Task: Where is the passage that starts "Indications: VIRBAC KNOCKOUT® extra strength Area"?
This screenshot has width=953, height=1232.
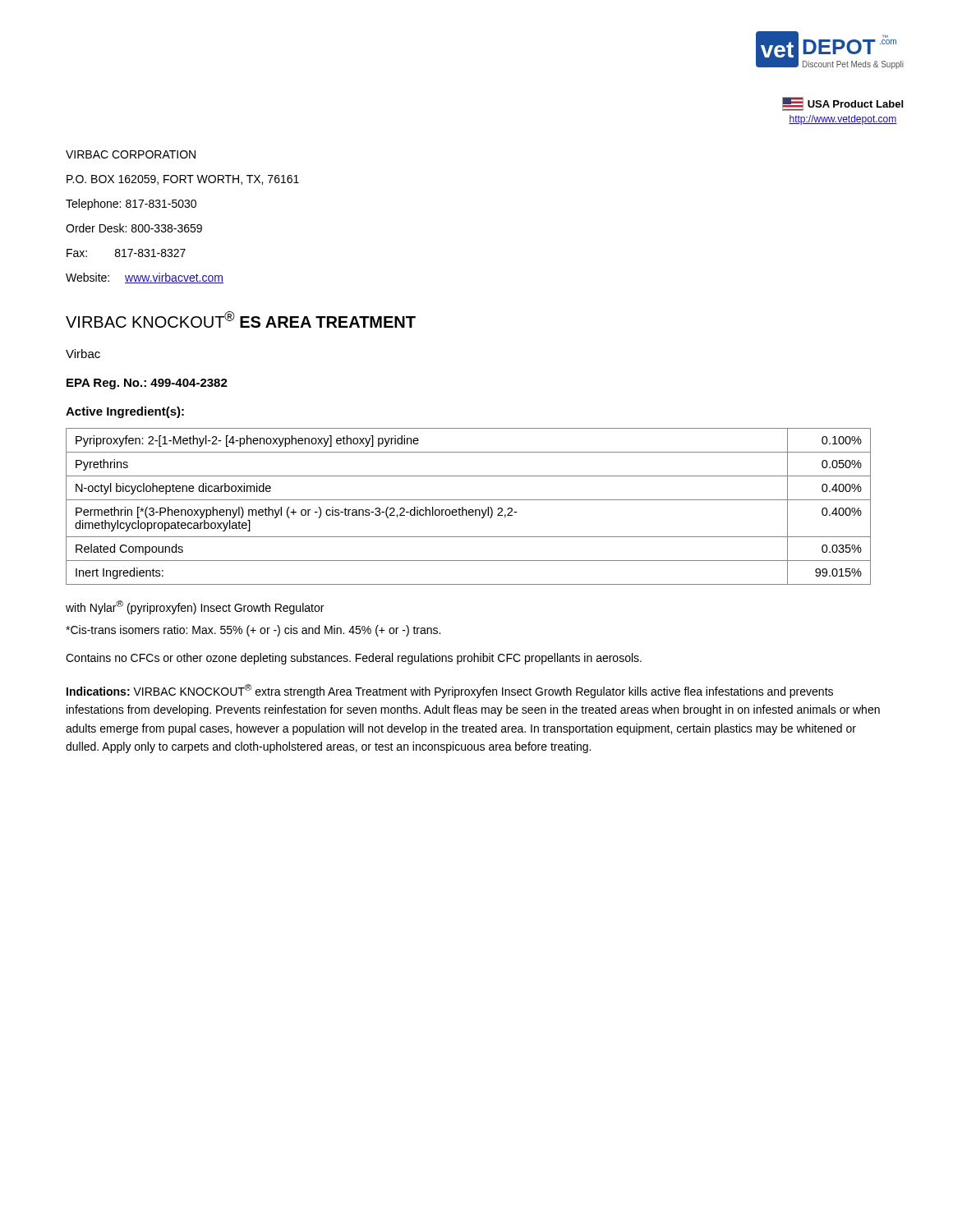Action: [x=473, y=718]
